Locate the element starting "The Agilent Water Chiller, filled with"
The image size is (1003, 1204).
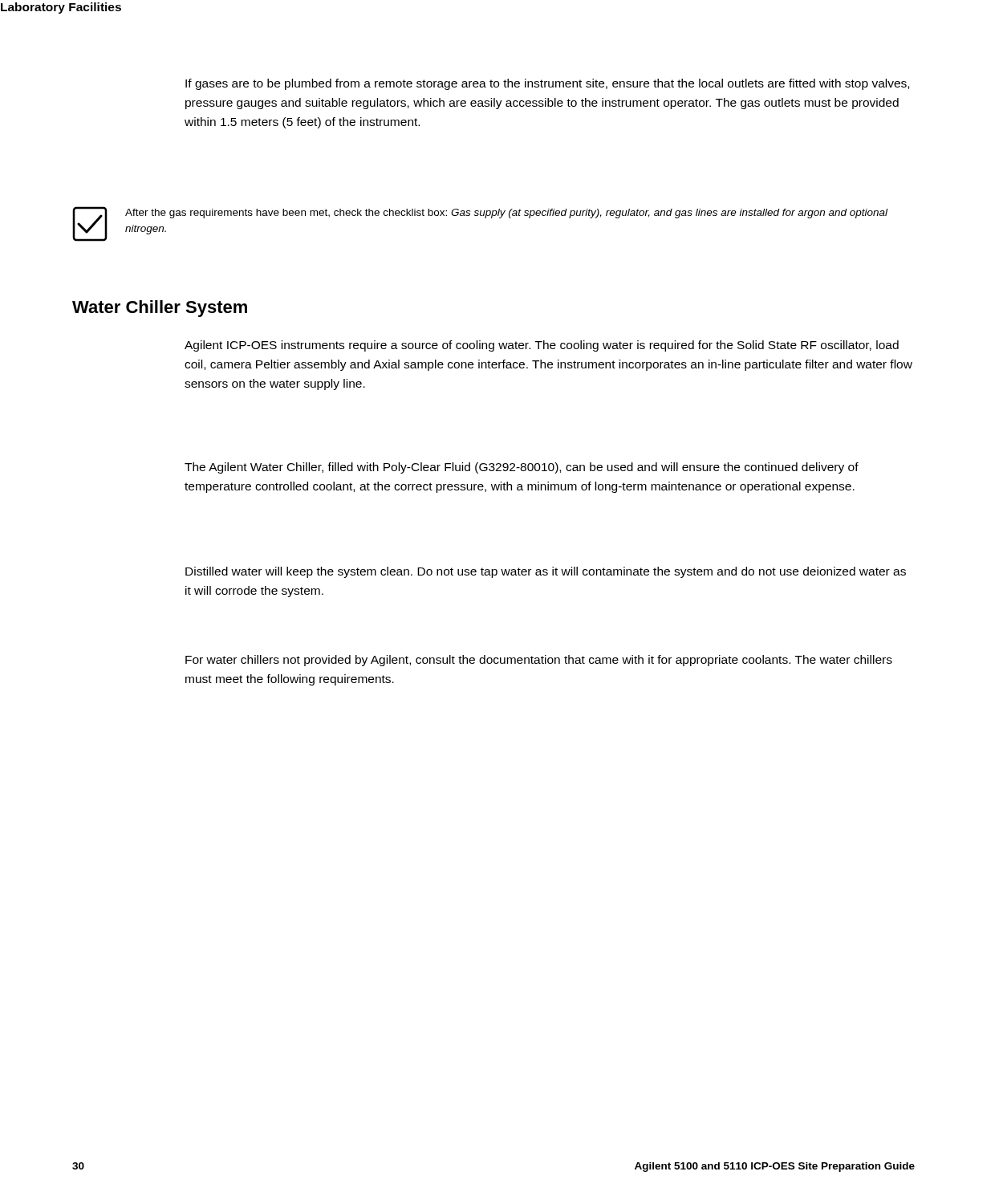click(x=521, y=476)
